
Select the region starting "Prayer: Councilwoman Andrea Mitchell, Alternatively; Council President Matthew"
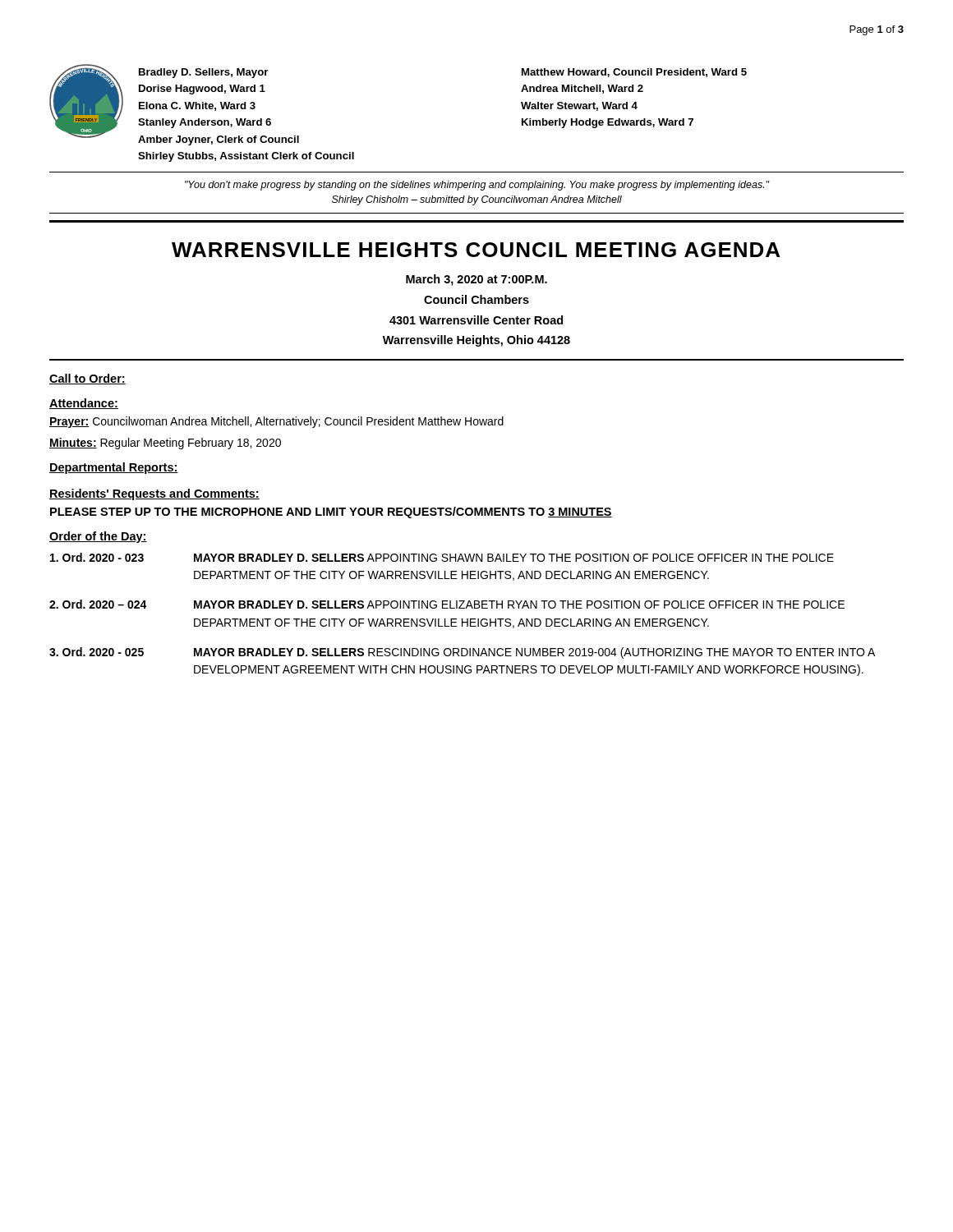[x=277, y=421]
